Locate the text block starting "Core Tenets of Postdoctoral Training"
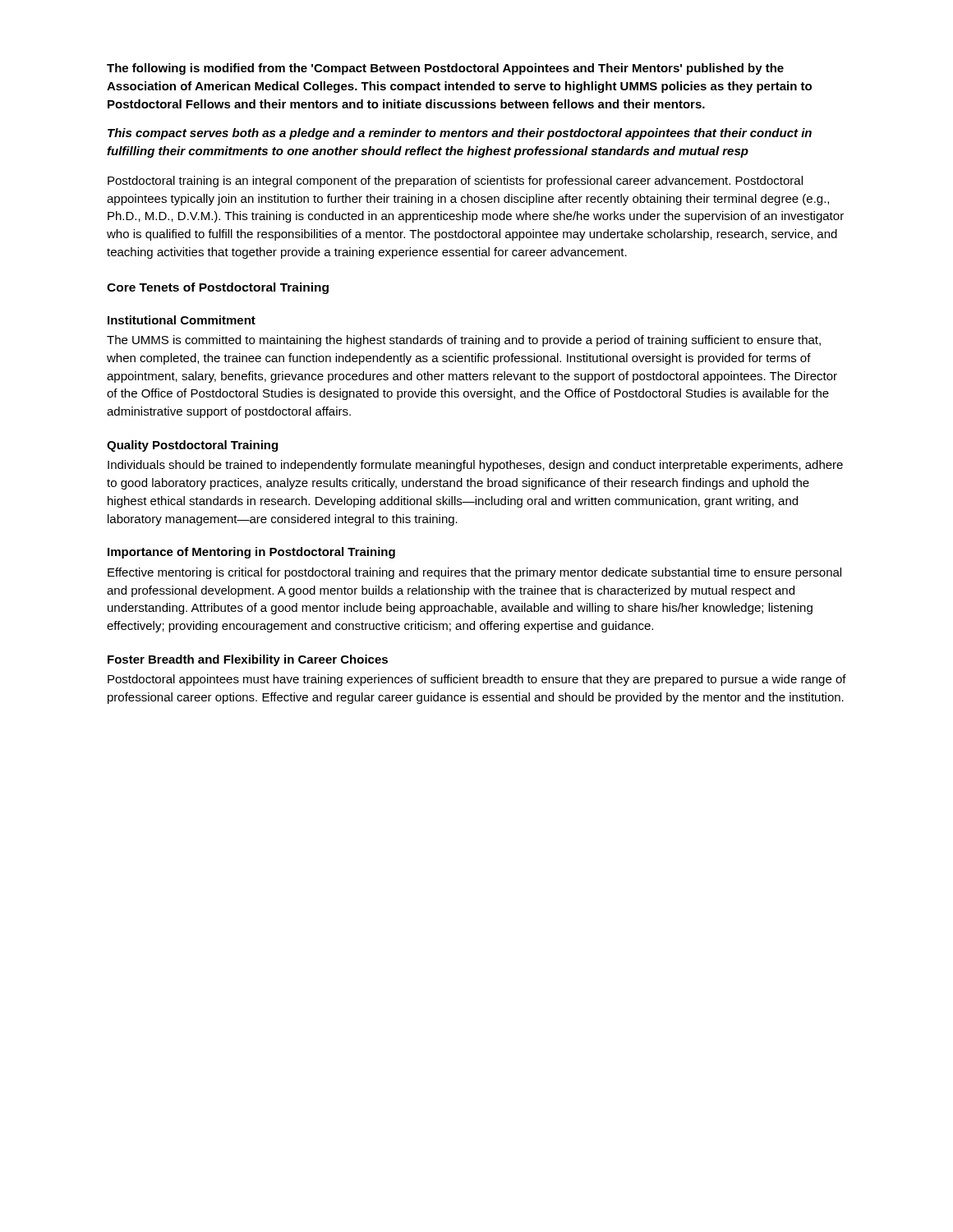 click(218, 287)
